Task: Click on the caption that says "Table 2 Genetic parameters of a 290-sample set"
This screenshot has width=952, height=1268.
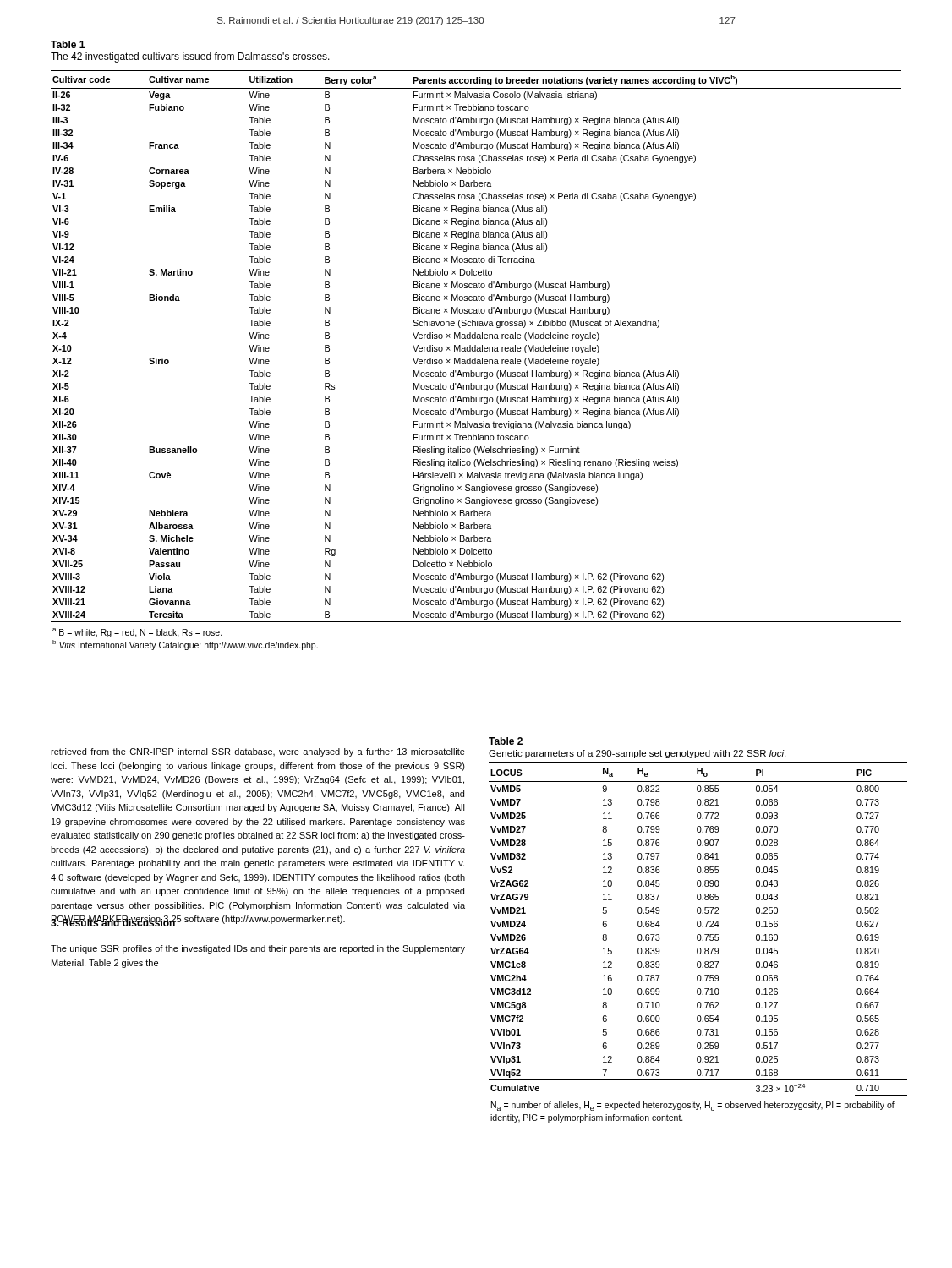Action: pyautogui.click(x=638, y=747)
